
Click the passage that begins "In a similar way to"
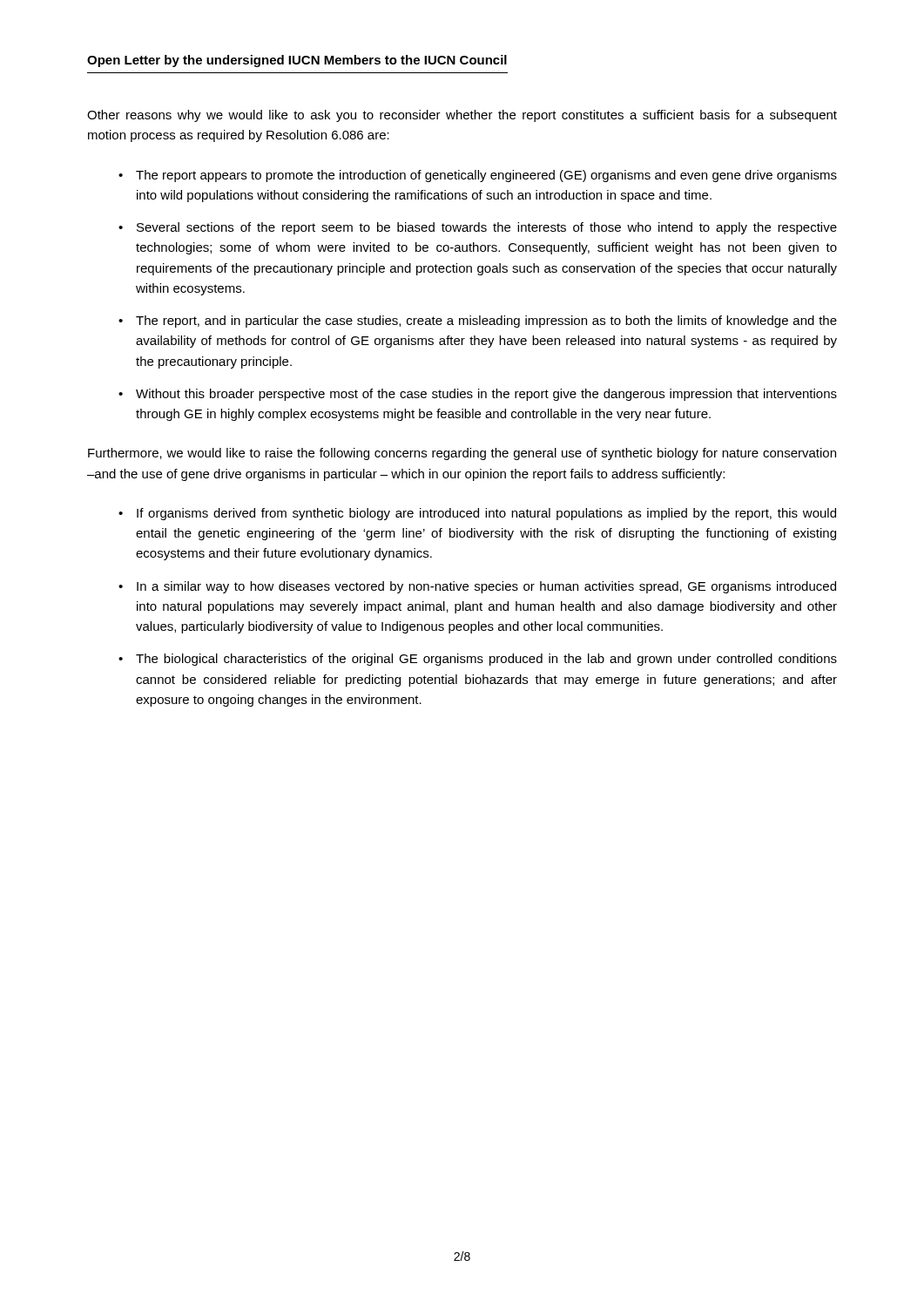tap(486, 606)
